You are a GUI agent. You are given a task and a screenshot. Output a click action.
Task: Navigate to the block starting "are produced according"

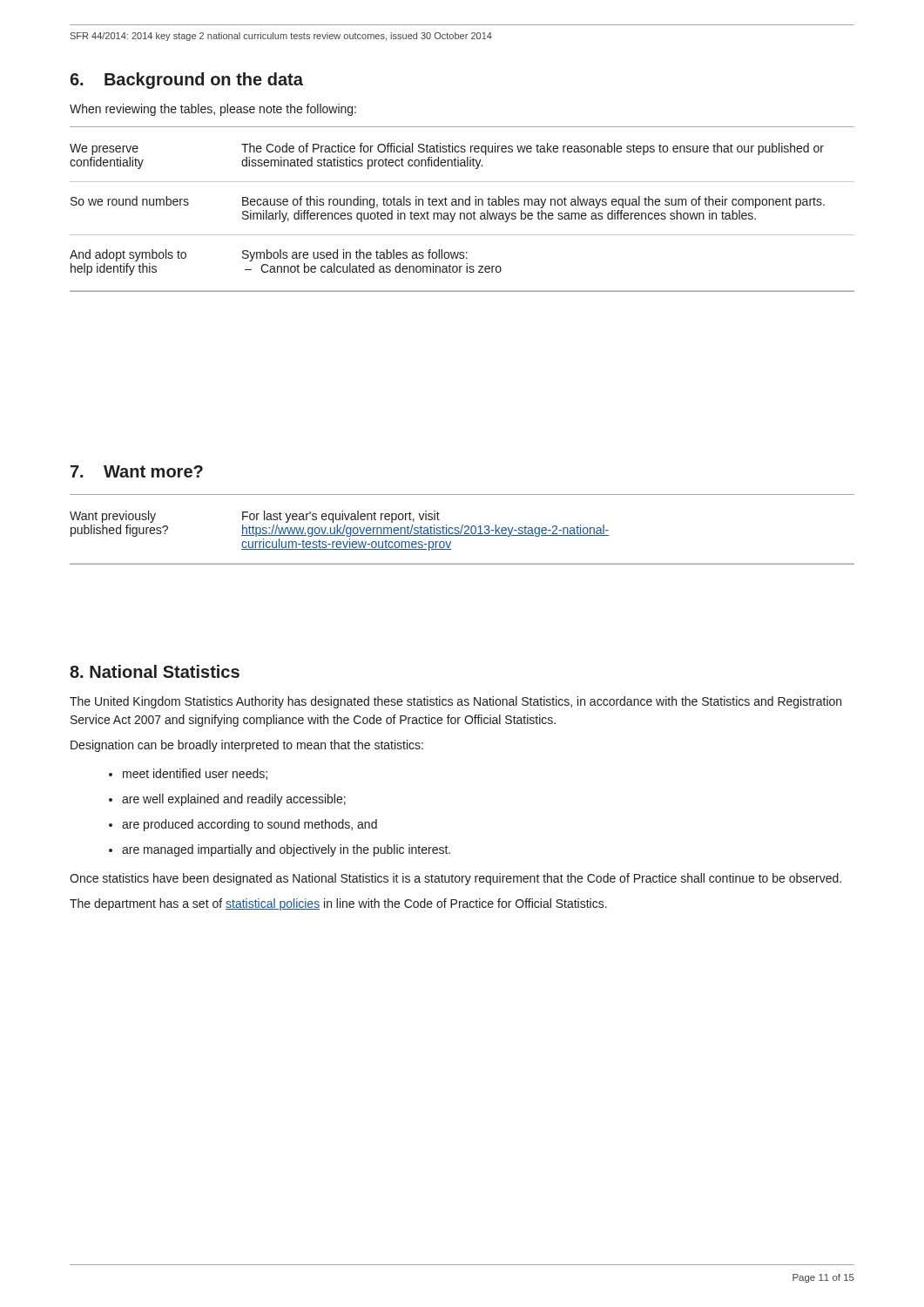[250, 824]
